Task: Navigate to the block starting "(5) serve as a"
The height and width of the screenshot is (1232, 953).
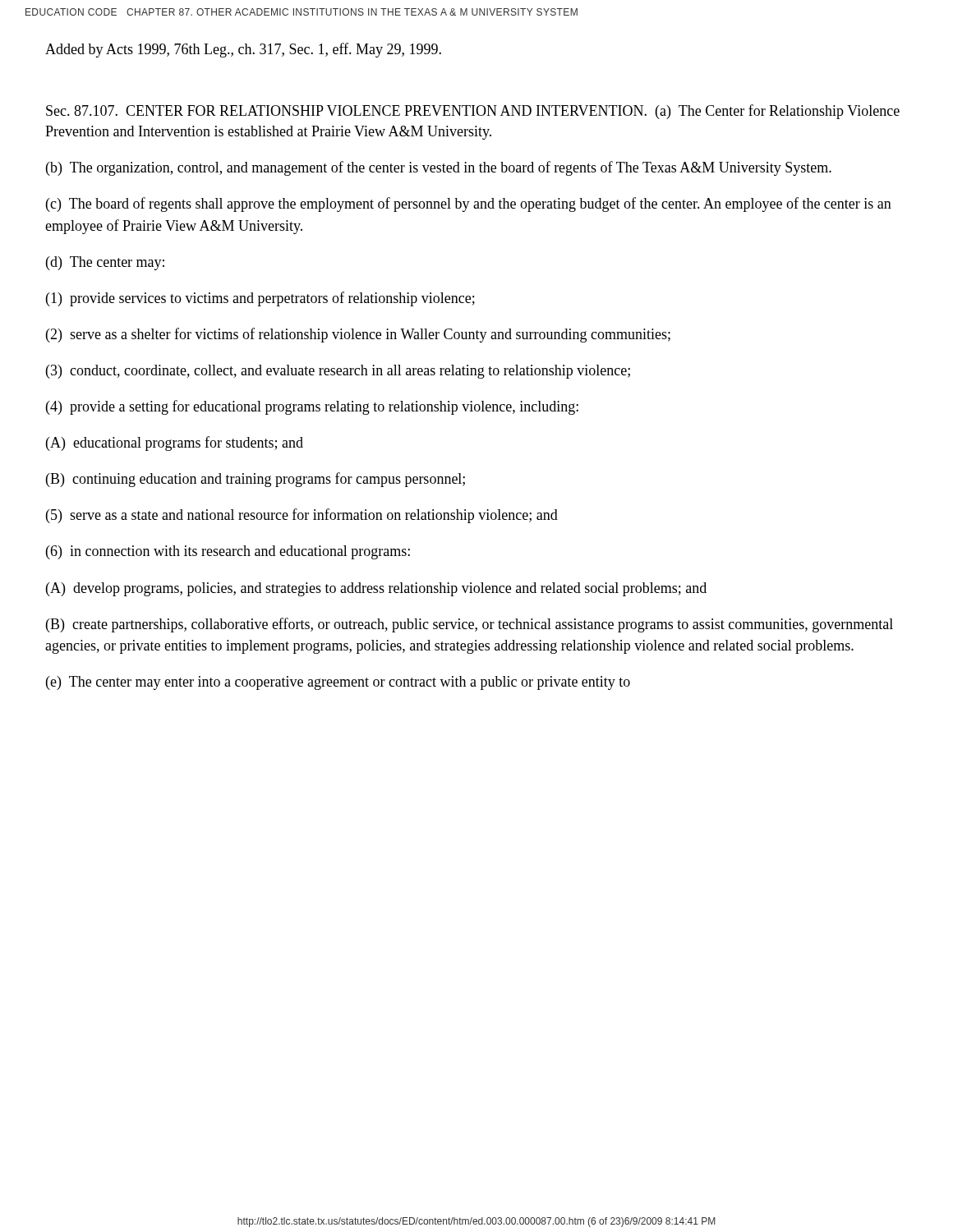Action: point(301,515)
